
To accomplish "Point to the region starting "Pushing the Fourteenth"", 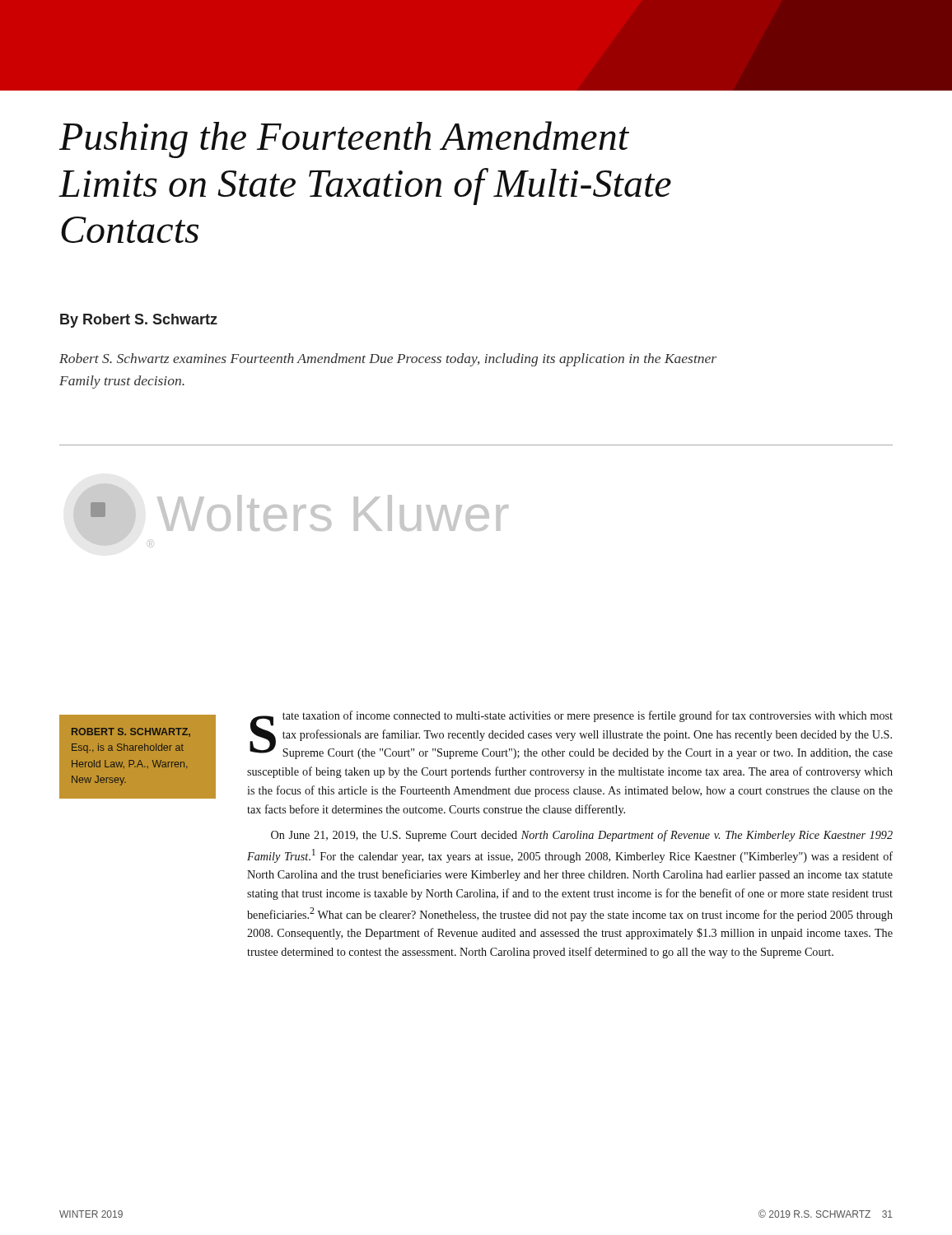I will click(x=365, y=183).
